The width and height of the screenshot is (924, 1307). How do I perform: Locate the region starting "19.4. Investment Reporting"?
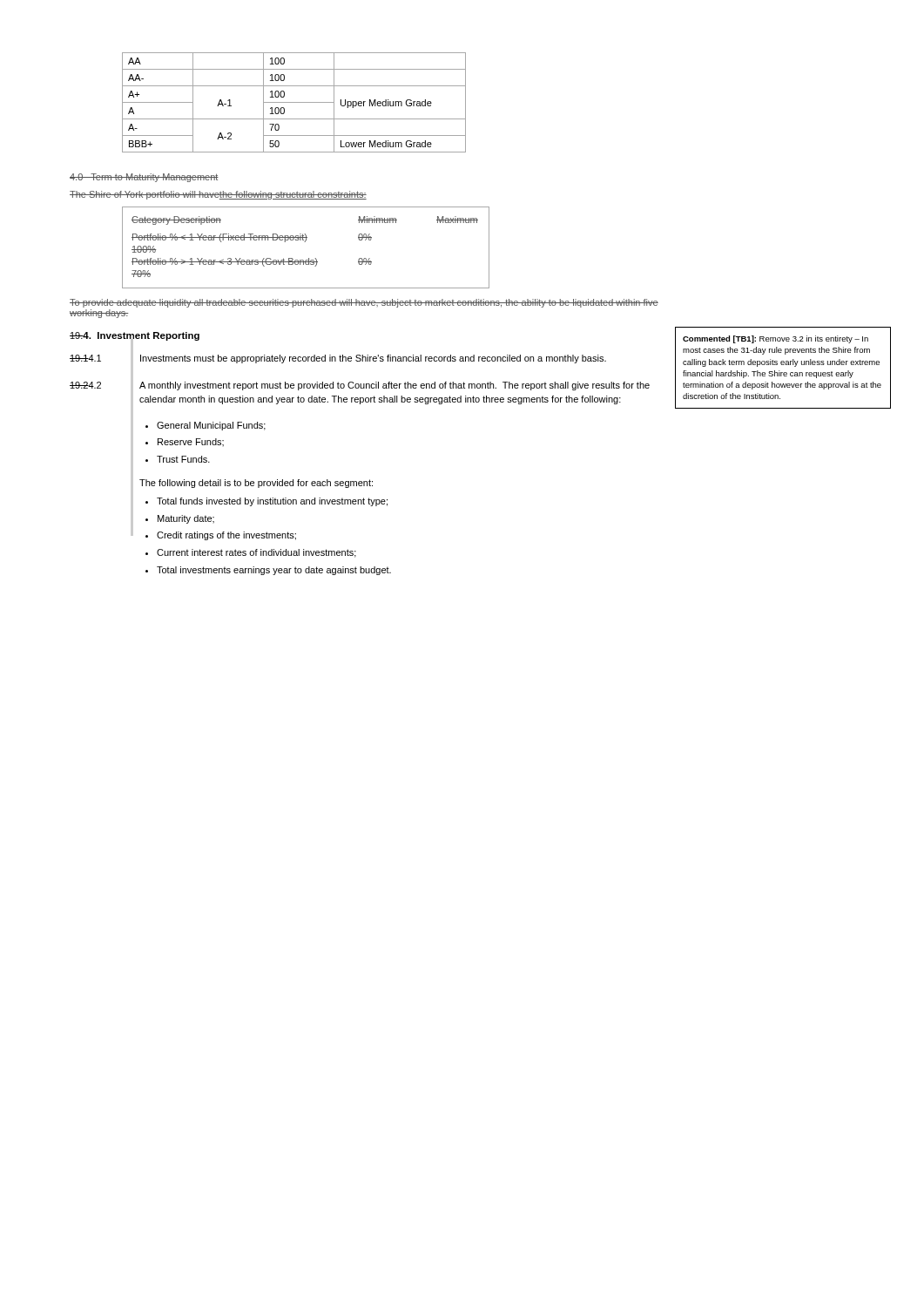click(135, 336)
